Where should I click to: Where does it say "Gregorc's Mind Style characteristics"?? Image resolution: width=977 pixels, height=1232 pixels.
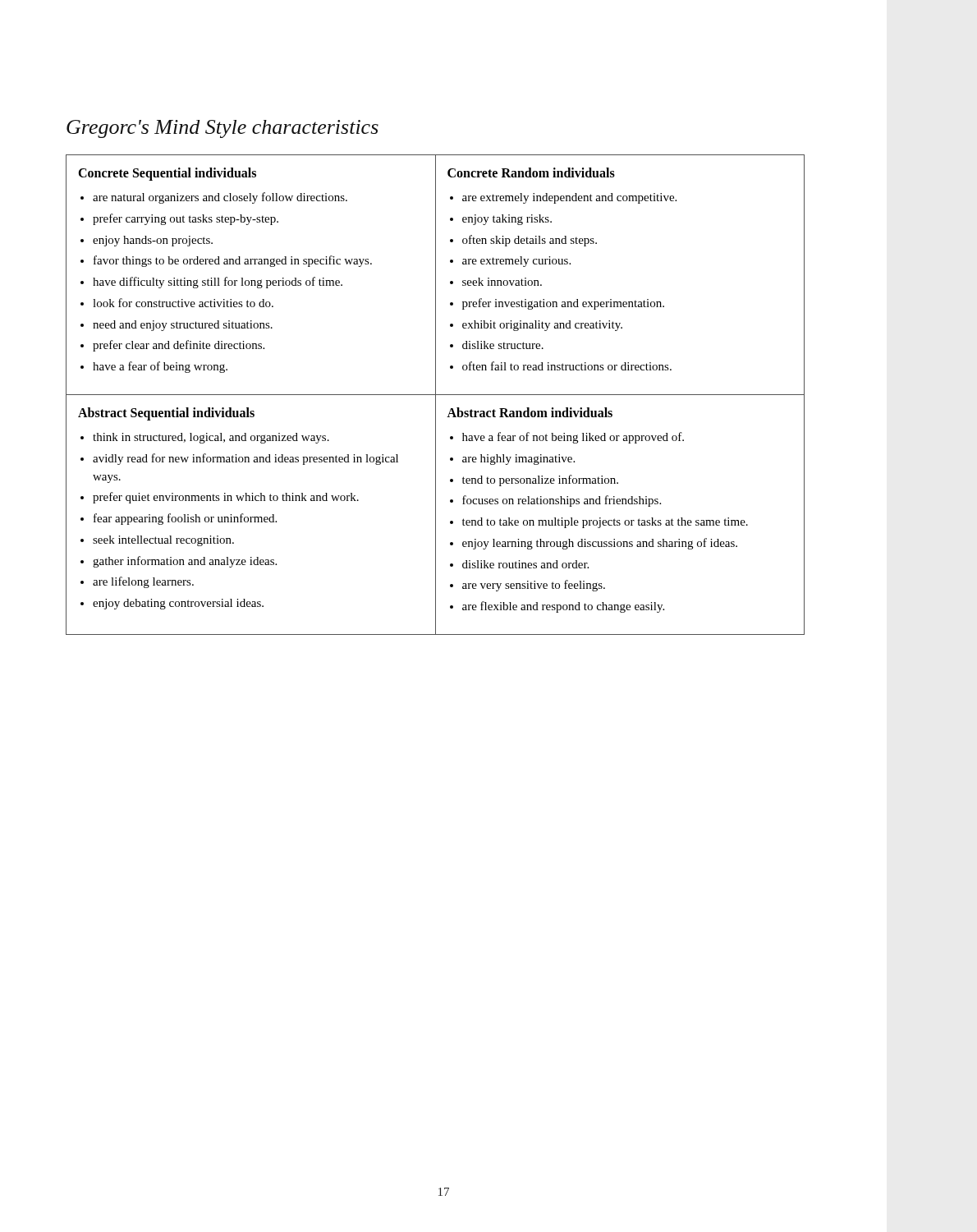click(x=222, y=127)
